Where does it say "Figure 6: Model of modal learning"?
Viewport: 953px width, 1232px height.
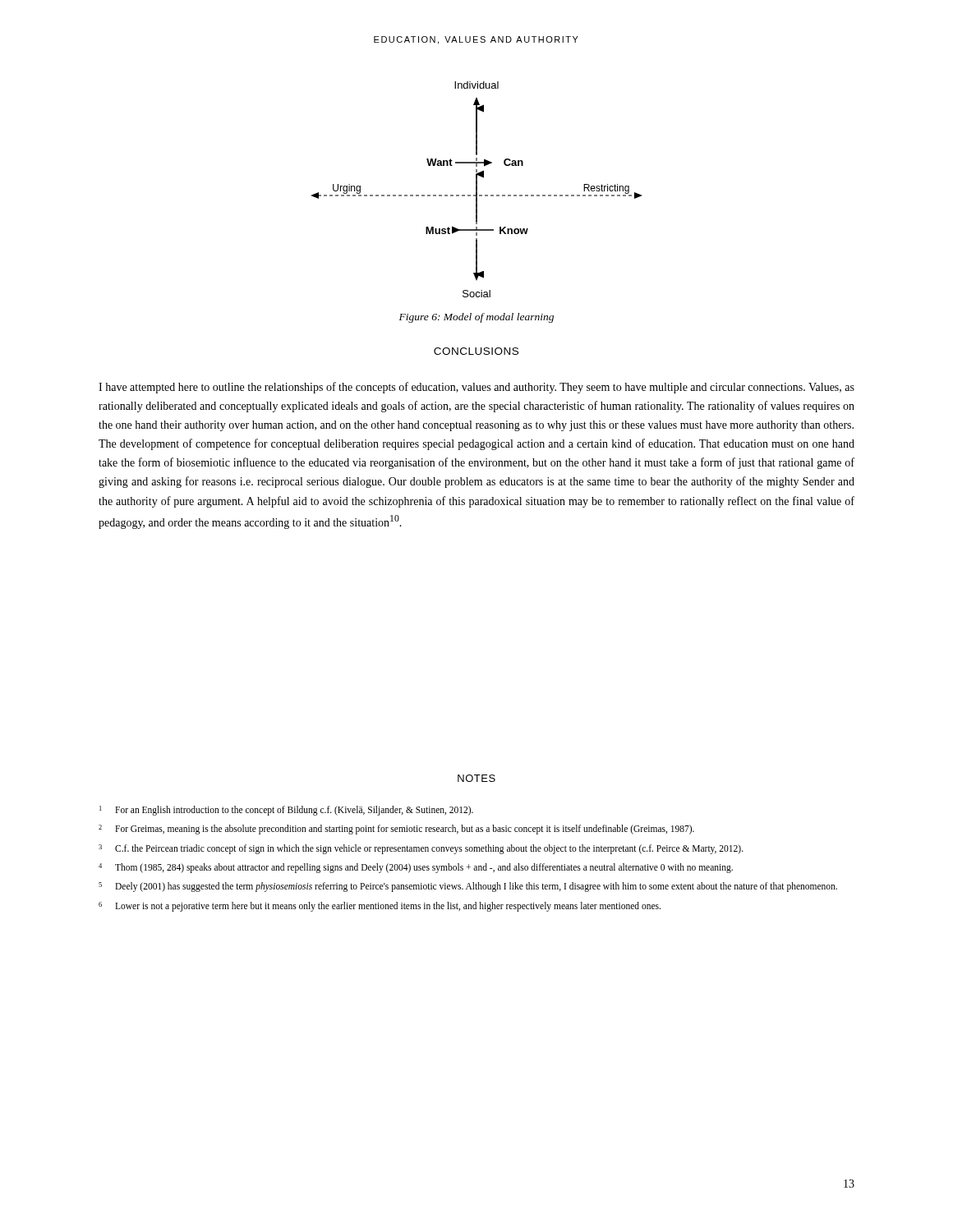(476, 317)
